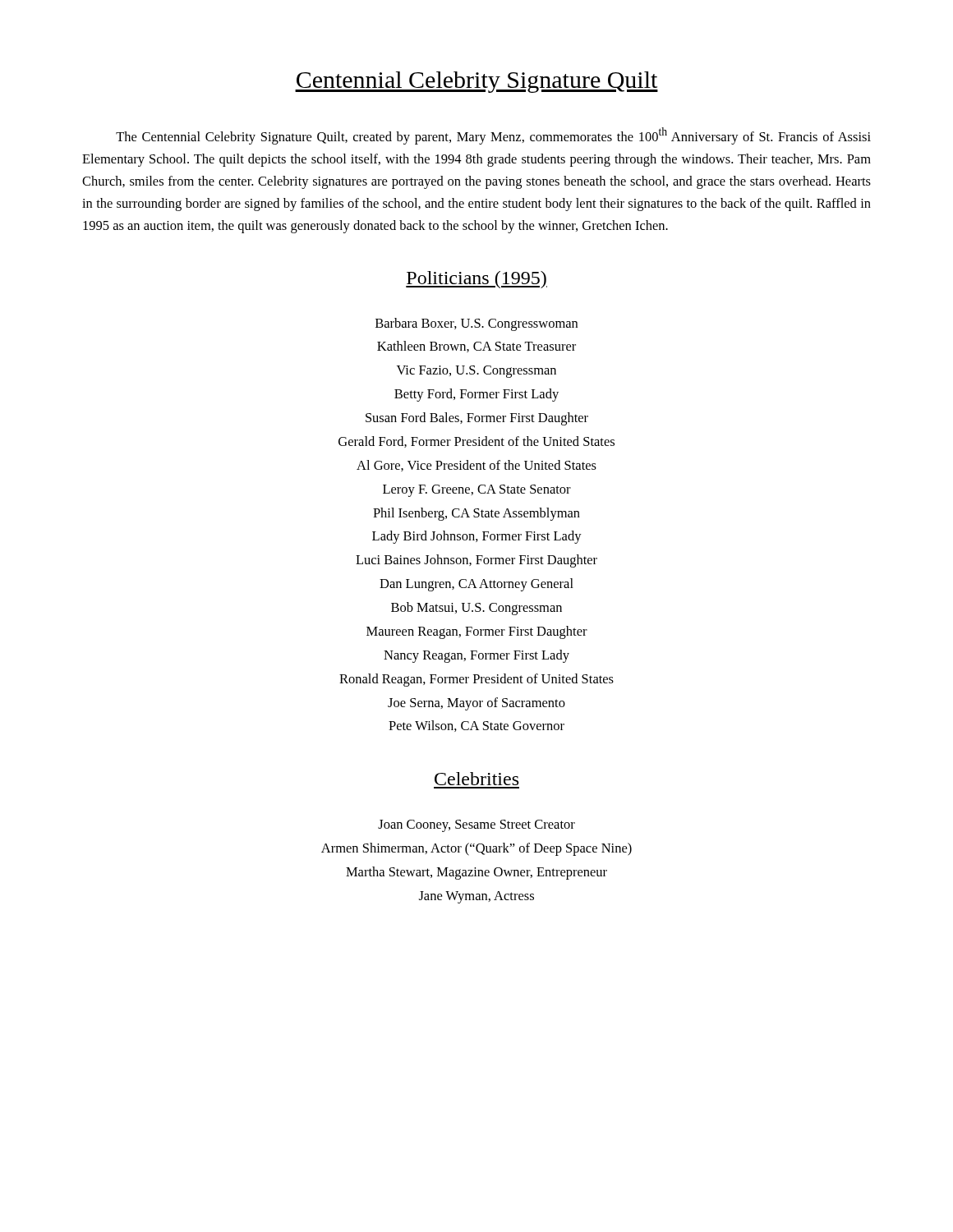953x1232 pixels.
Task: Locate the list item that reads "Joe Serna, Mayor of Sacramento"
Action: pyautogui.click(x=476, y=702)
